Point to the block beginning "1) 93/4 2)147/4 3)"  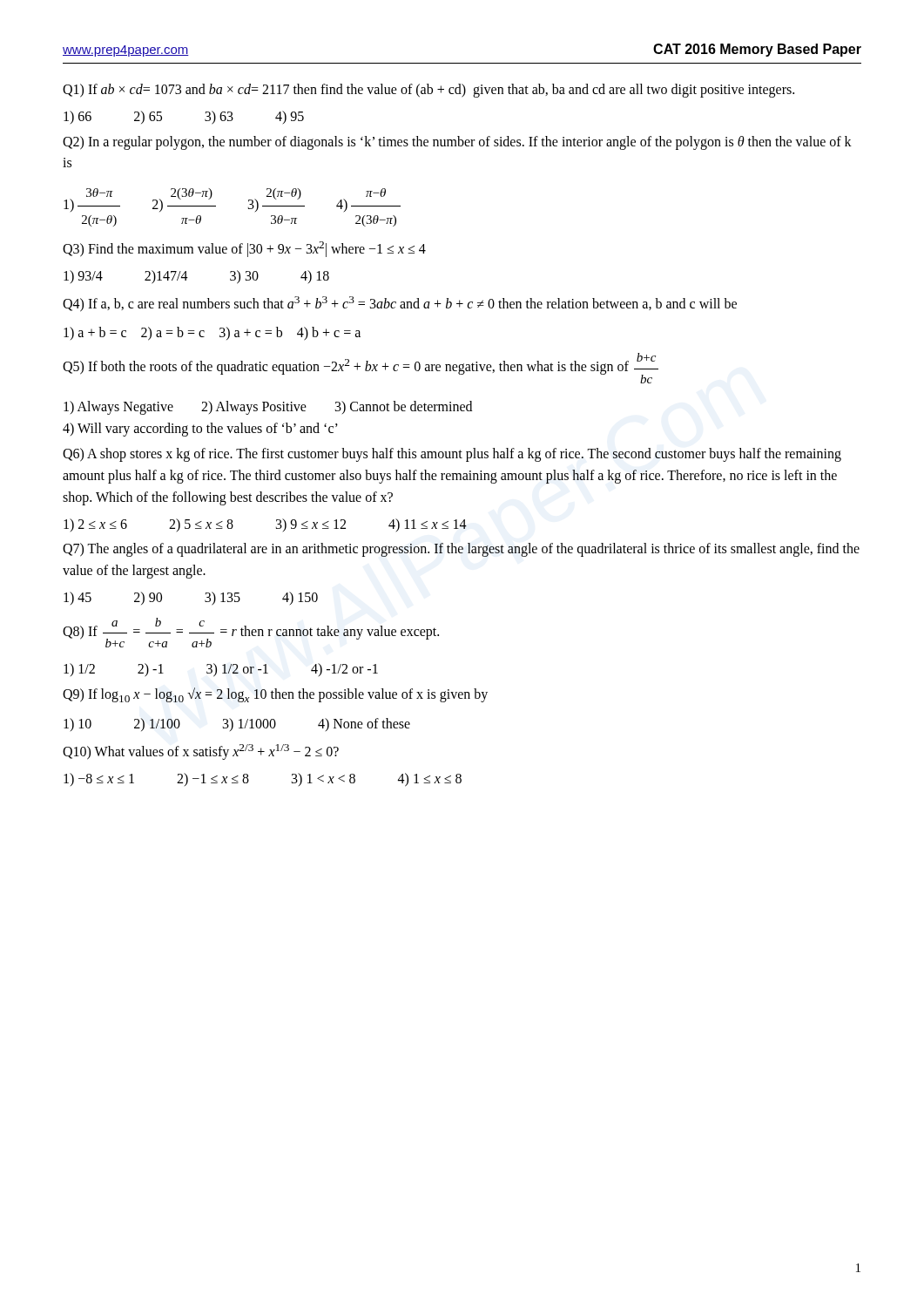coord(196,277)
